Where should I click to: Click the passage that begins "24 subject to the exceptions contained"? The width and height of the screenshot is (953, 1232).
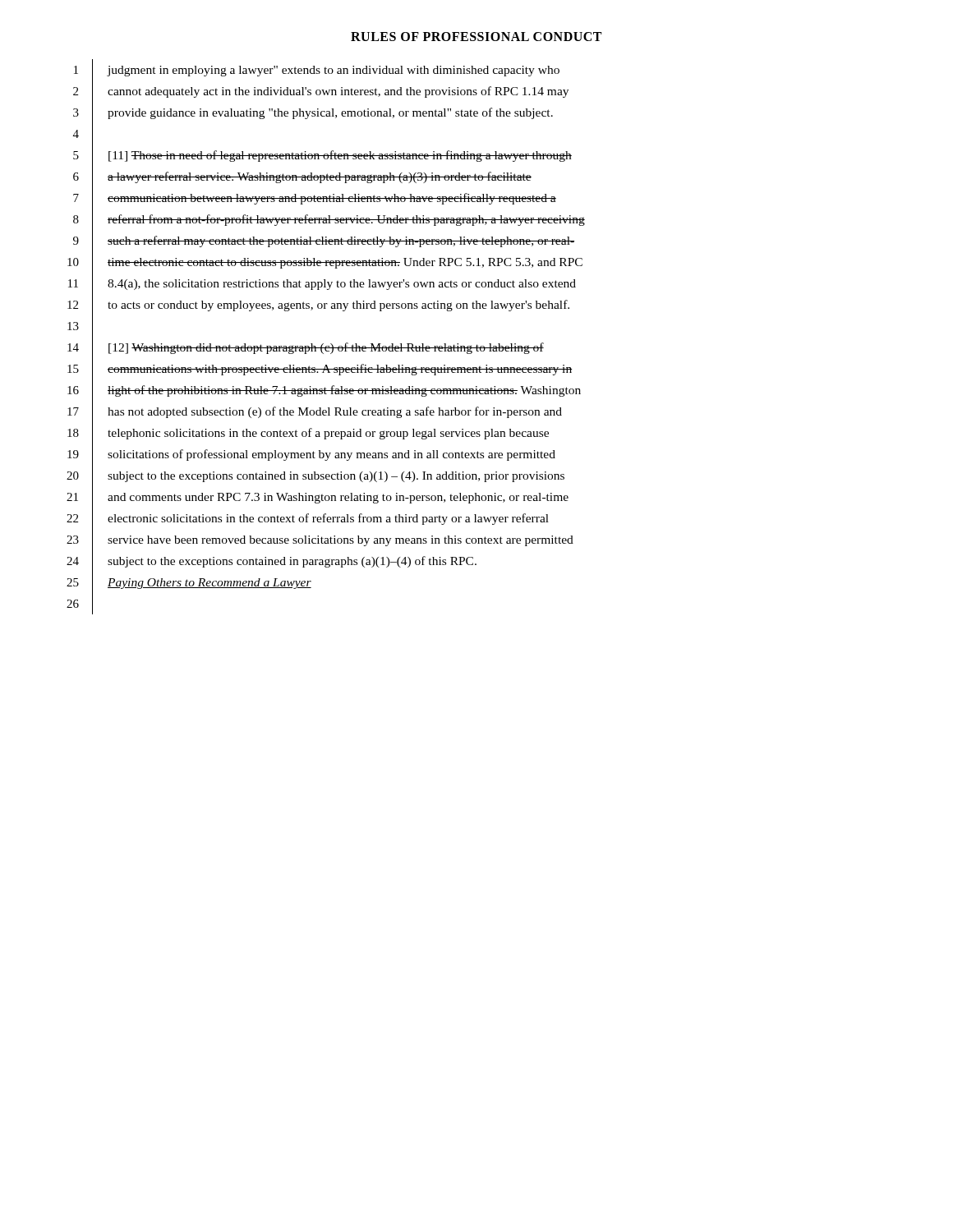(x=476, y=561)
